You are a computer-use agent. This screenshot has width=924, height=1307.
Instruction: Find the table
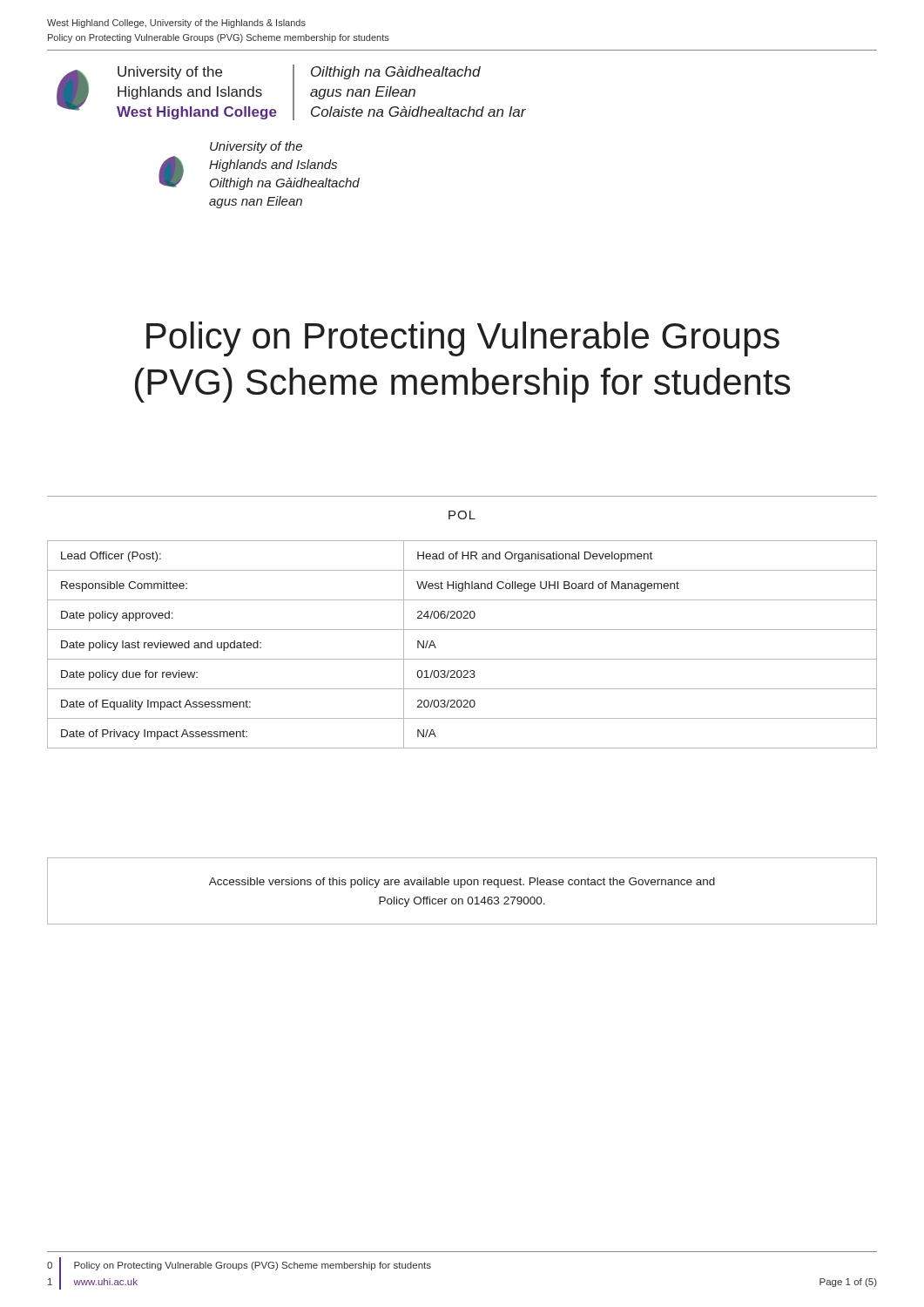462,644
